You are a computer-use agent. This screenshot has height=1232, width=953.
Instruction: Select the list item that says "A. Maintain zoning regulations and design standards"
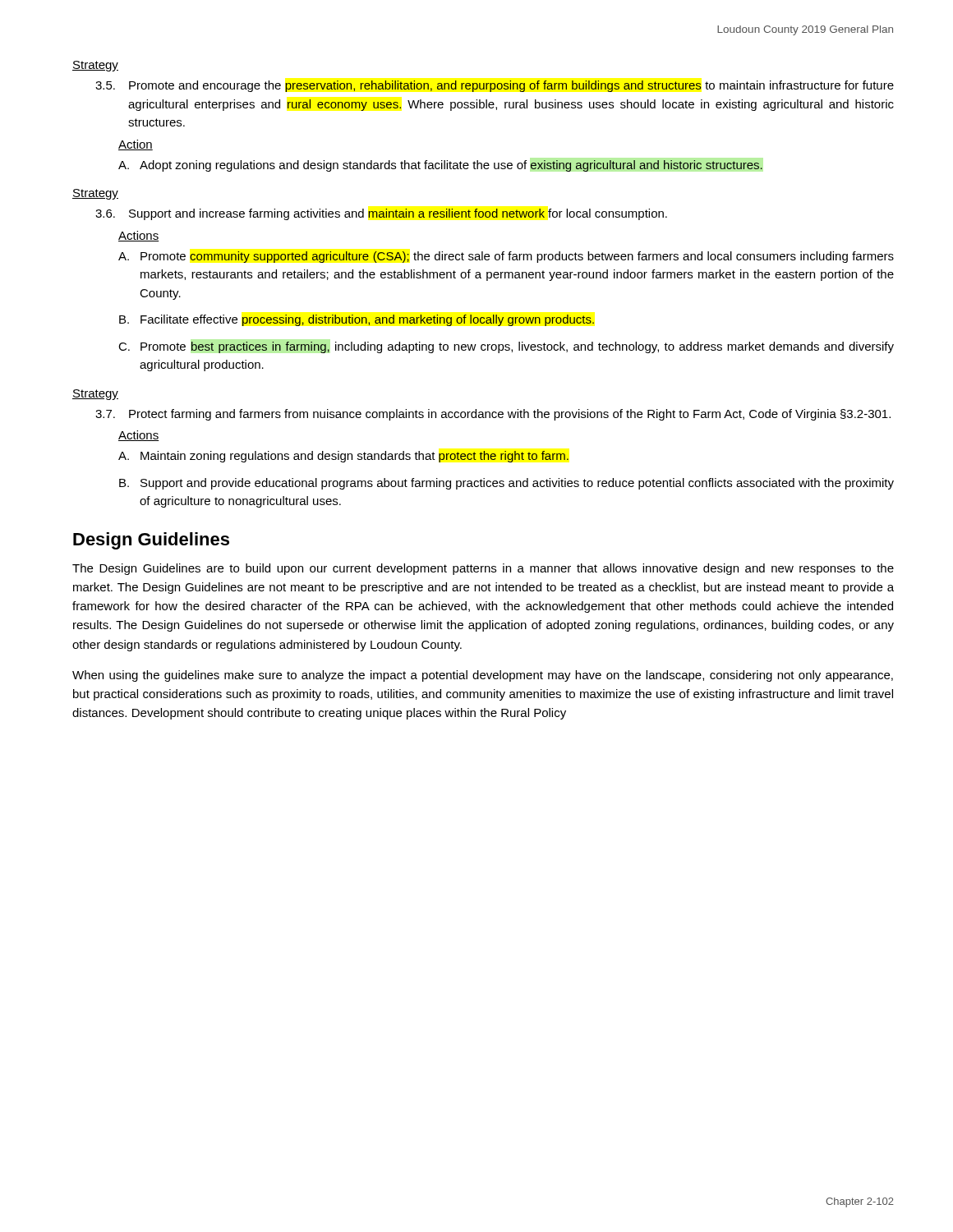506,456
